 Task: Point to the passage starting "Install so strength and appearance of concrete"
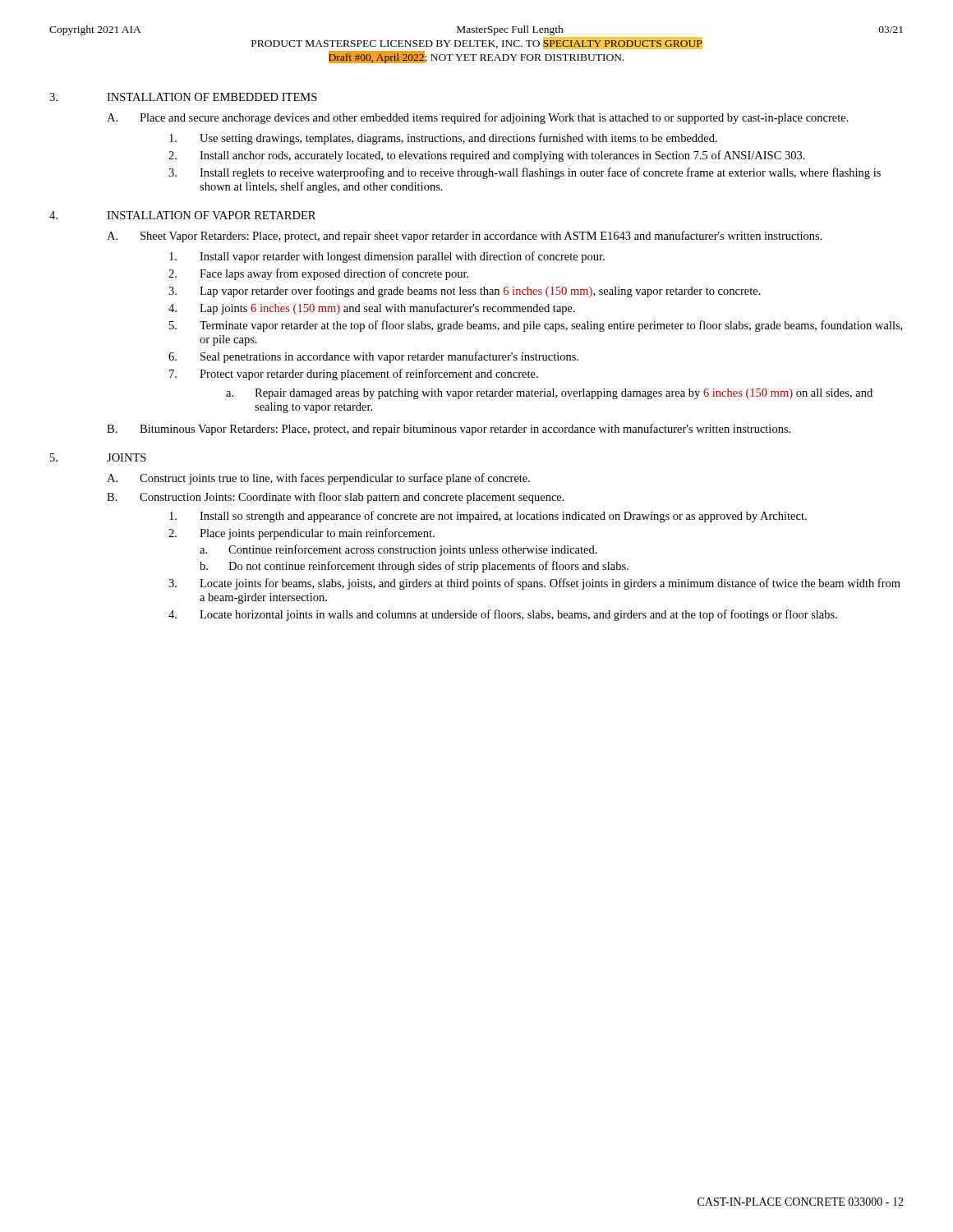point(536,516)
